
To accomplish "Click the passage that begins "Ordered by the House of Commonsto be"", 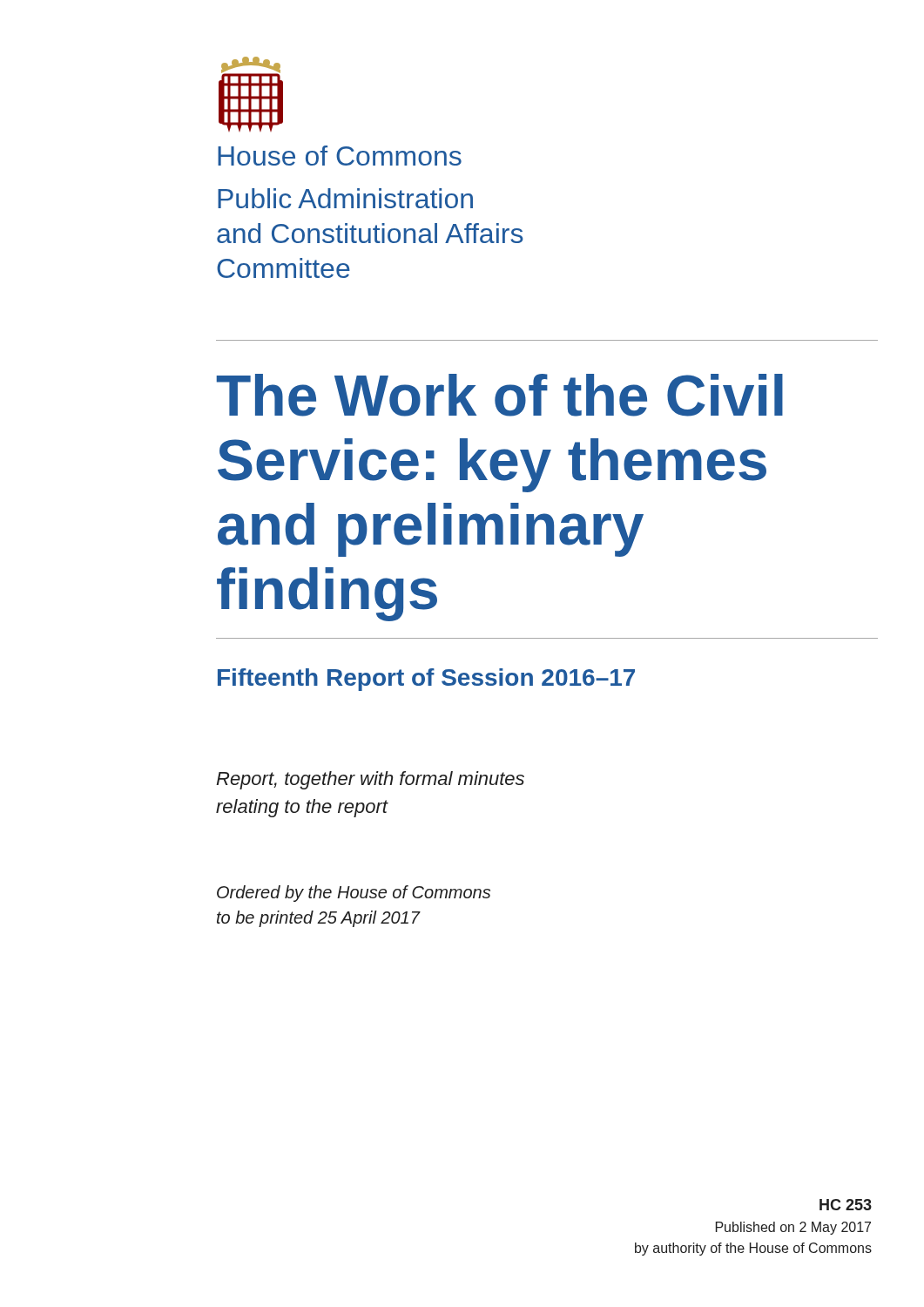I will 353,905.
